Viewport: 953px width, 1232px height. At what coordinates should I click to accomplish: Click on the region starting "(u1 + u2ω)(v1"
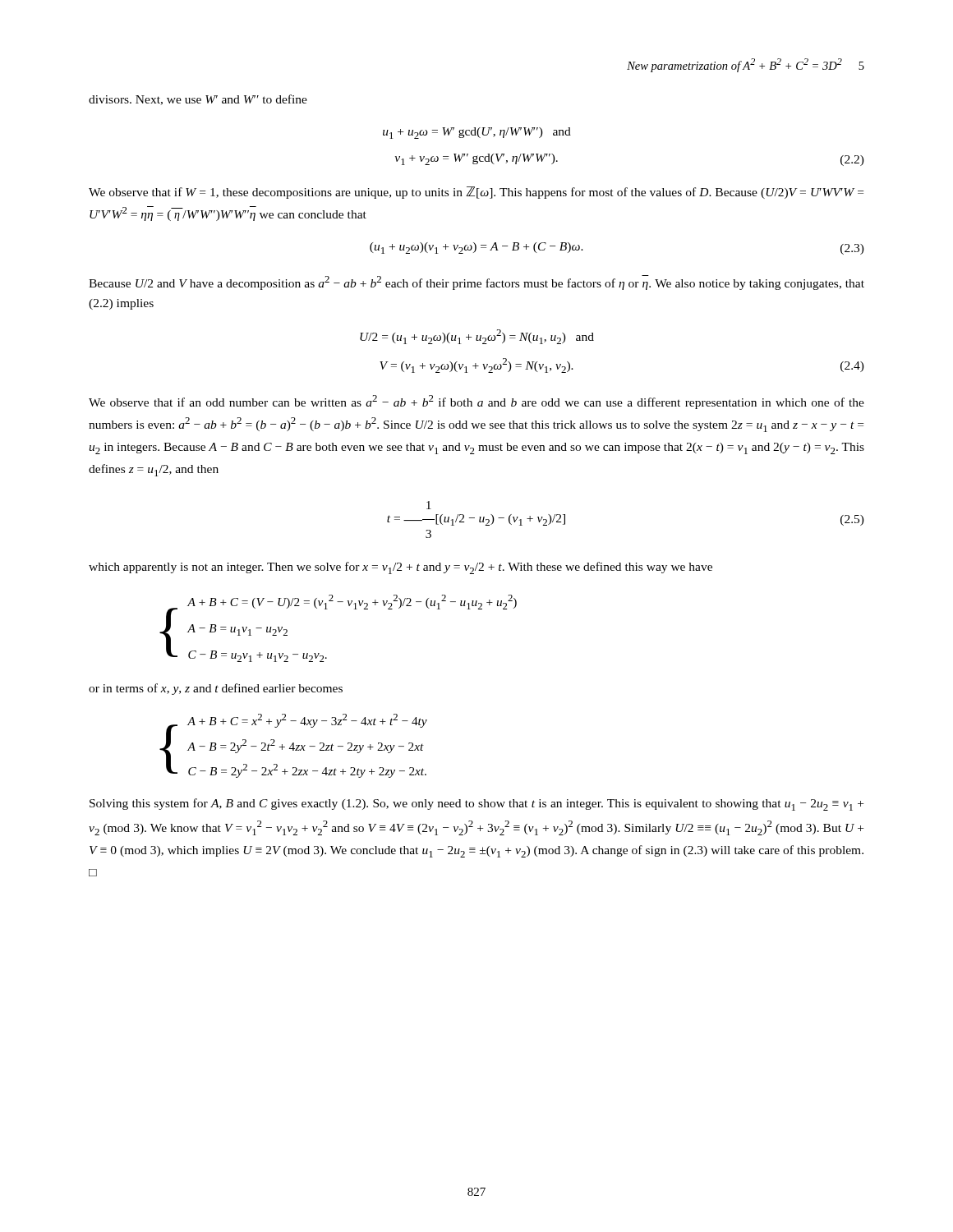click(476, 248)
